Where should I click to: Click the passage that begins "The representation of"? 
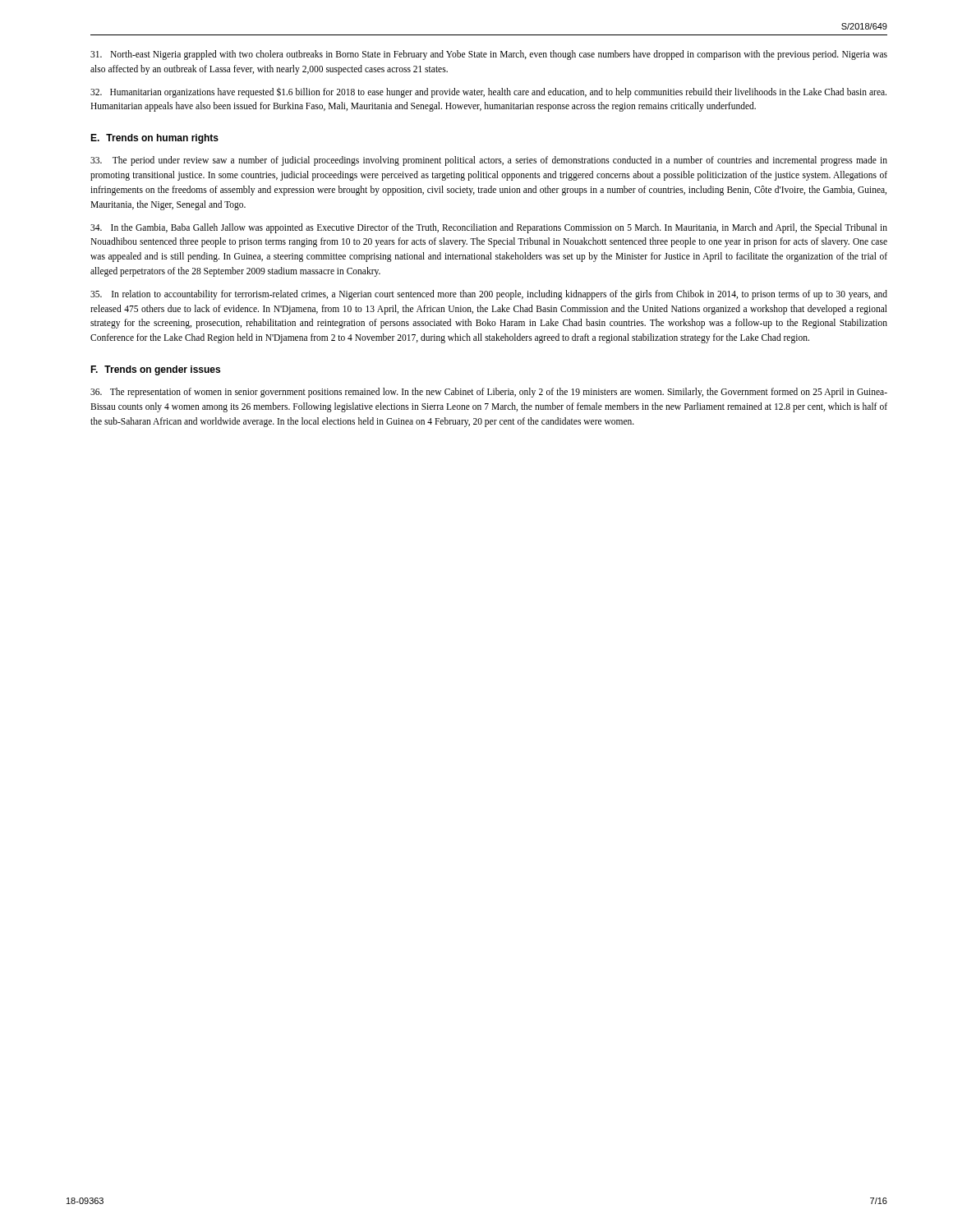point(489,406)
